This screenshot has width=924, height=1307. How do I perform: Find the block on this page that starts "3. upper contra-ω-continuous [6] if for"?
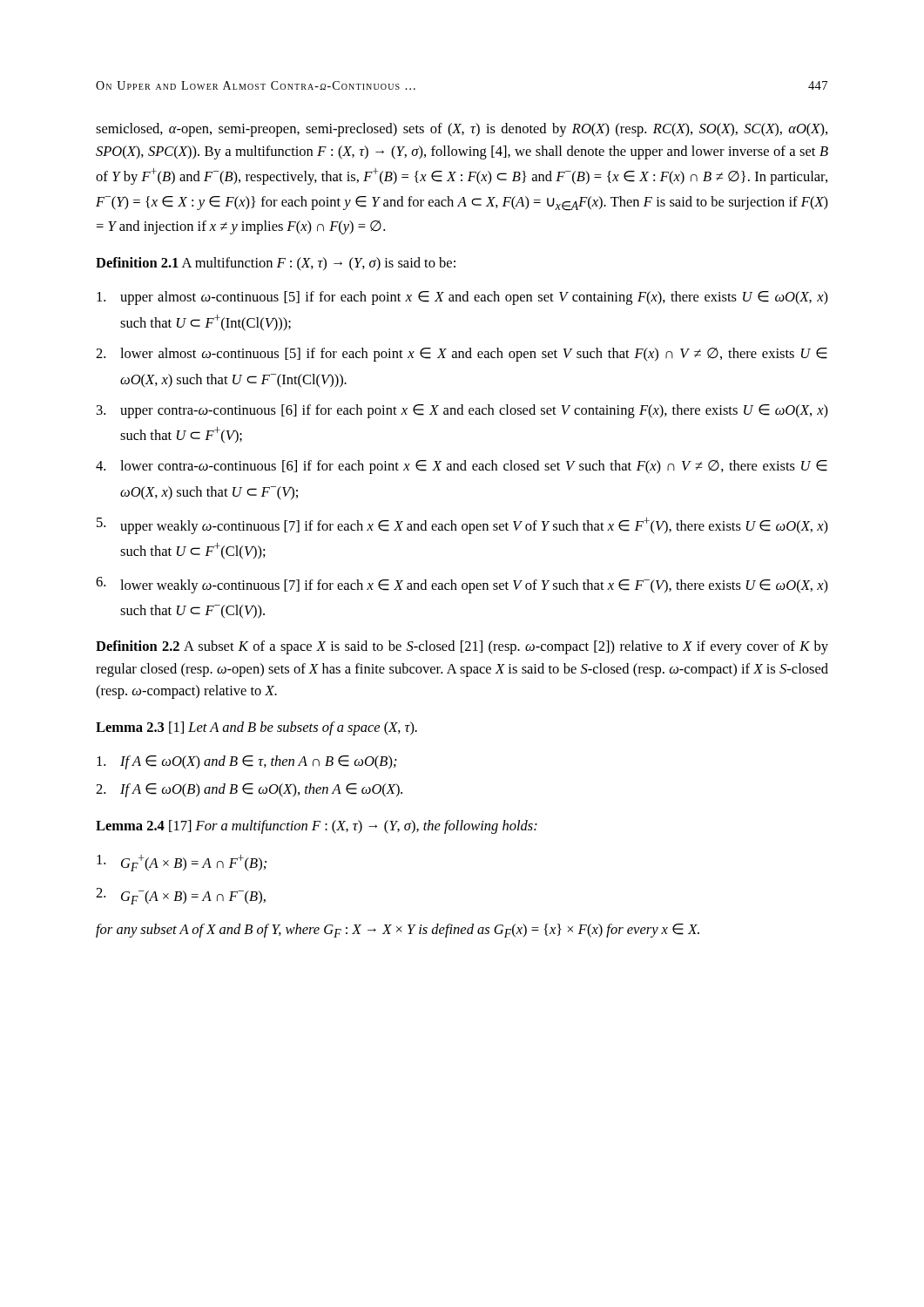coord(462,423)
